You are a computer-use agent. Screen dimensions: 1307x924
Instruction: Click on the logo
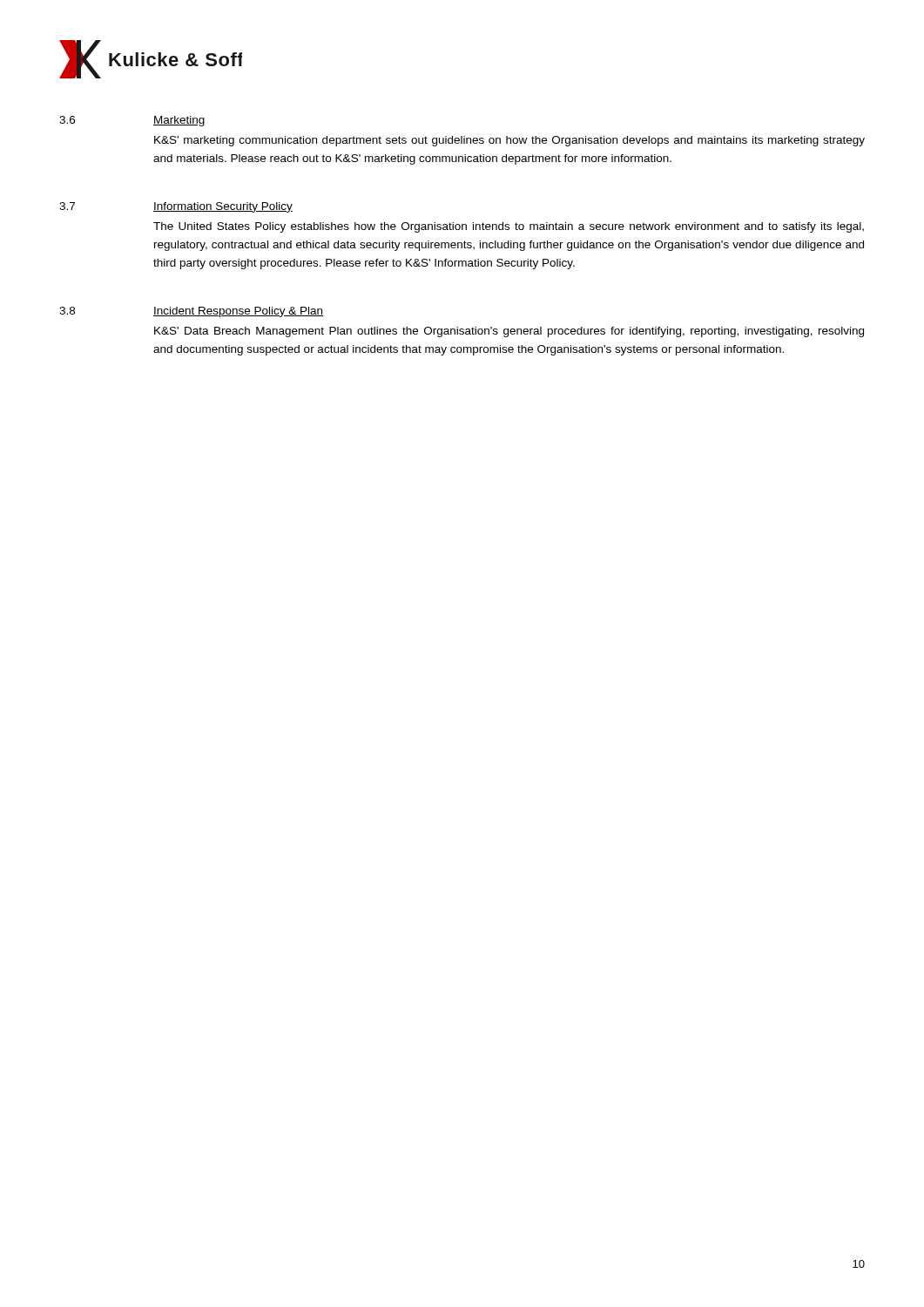pyautogui.click(x=155, y=58)
